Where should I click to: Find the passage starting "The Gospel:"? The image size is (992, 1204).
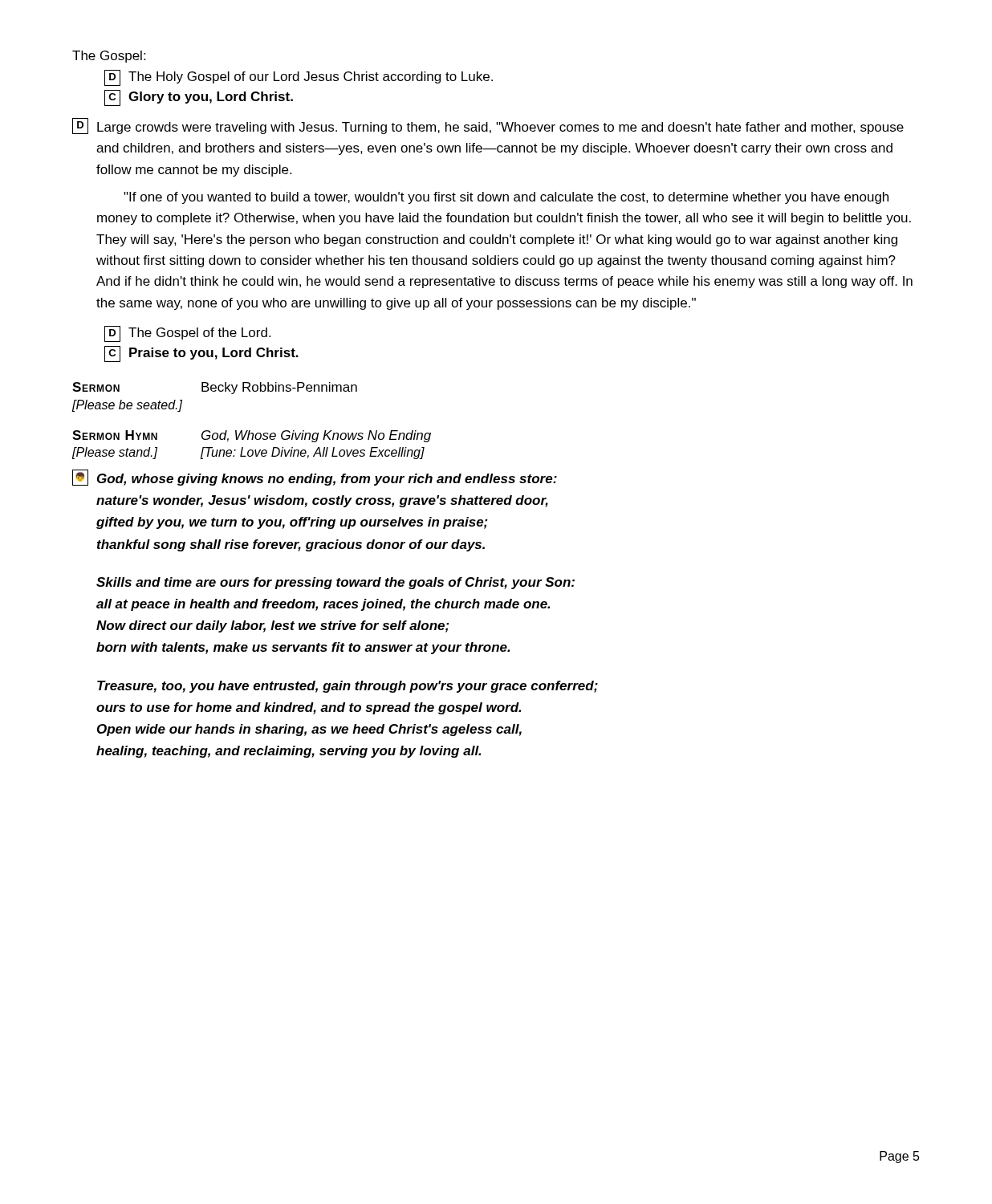(x=109, y=56)
